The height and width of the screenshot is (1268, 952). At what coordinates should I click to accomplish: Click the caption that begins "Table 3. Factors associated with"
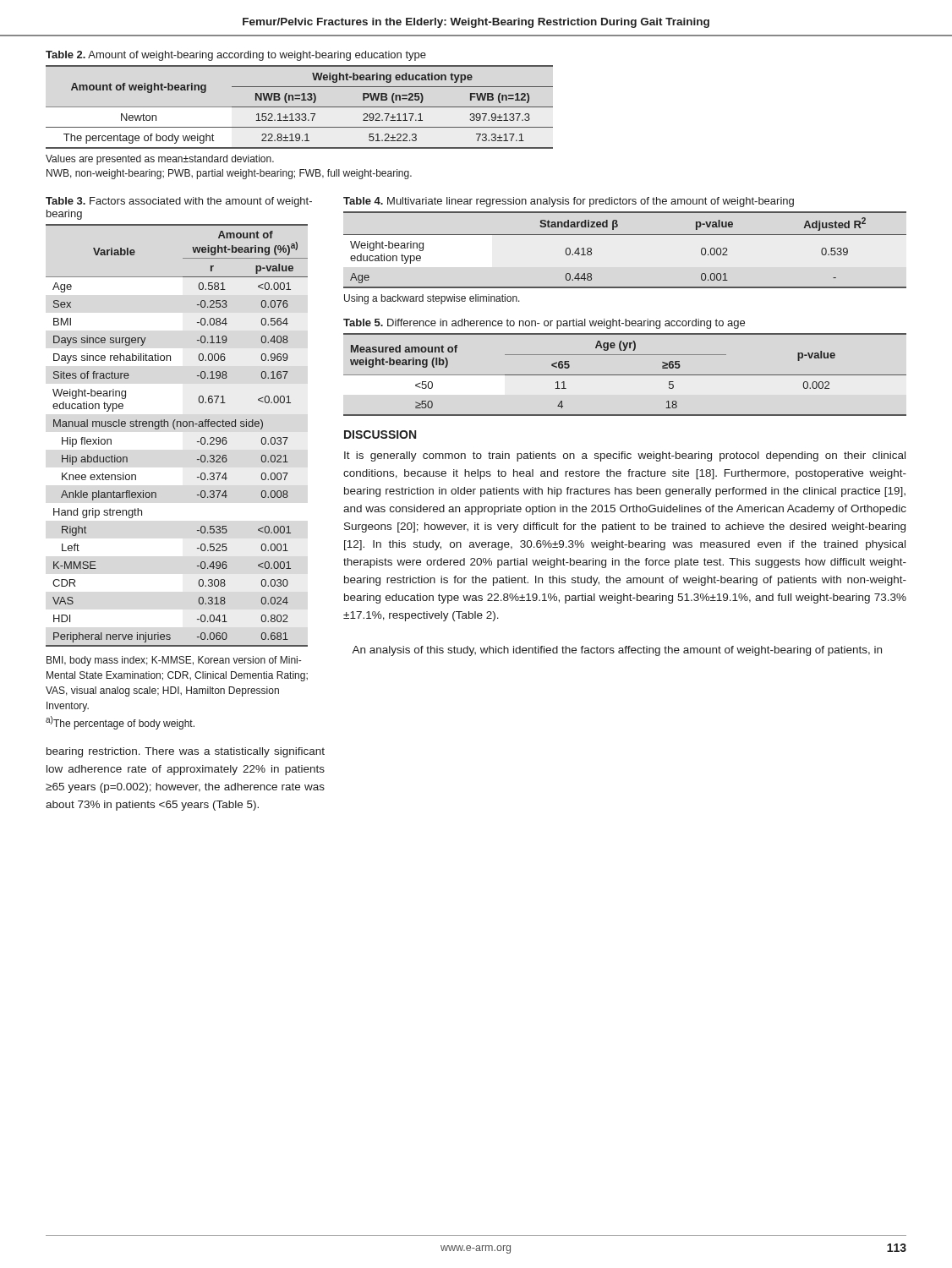(x=179, y=207)
